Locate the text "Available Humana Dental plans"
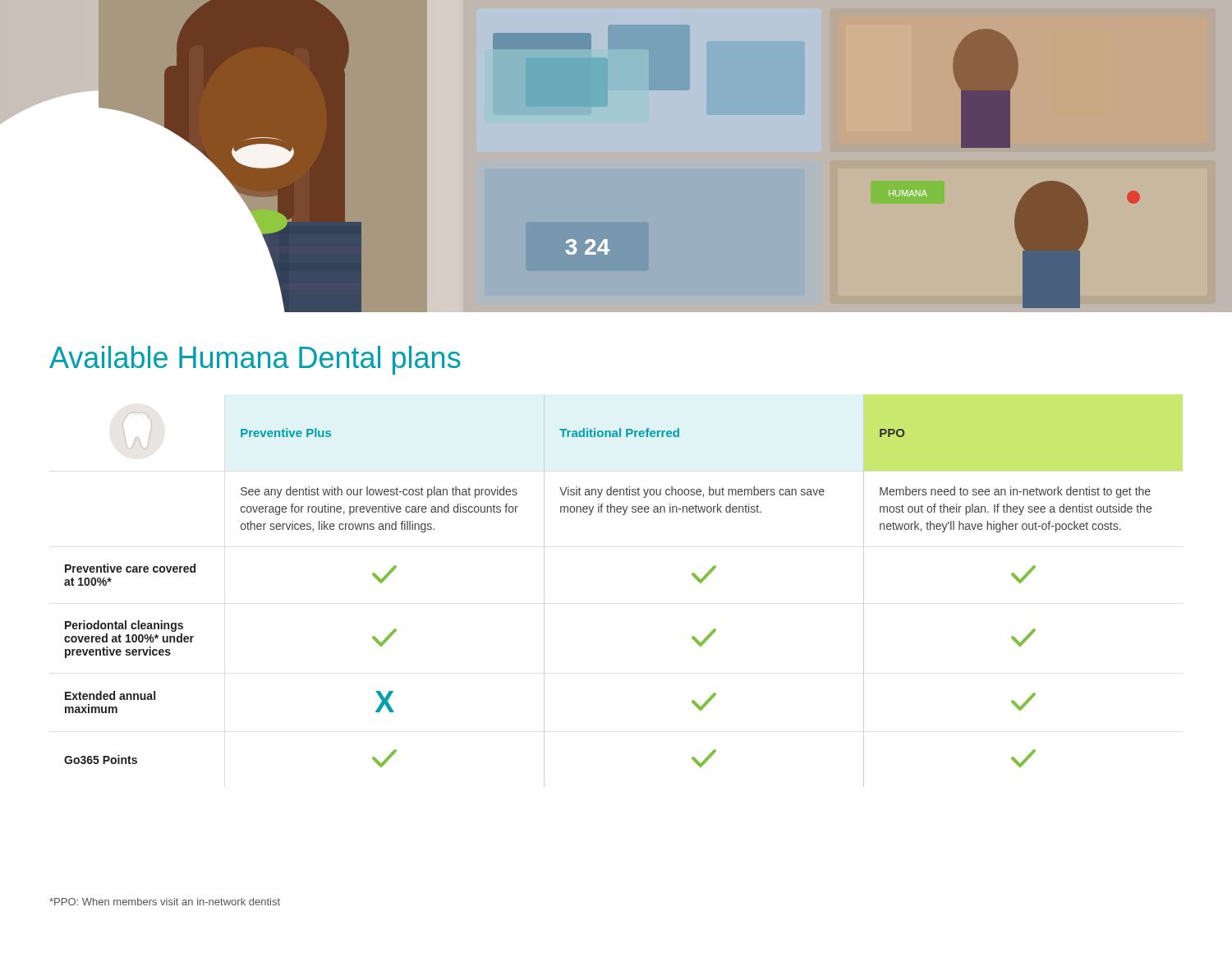The height and width of the screenshot is (953, 1232). point(255,358)
